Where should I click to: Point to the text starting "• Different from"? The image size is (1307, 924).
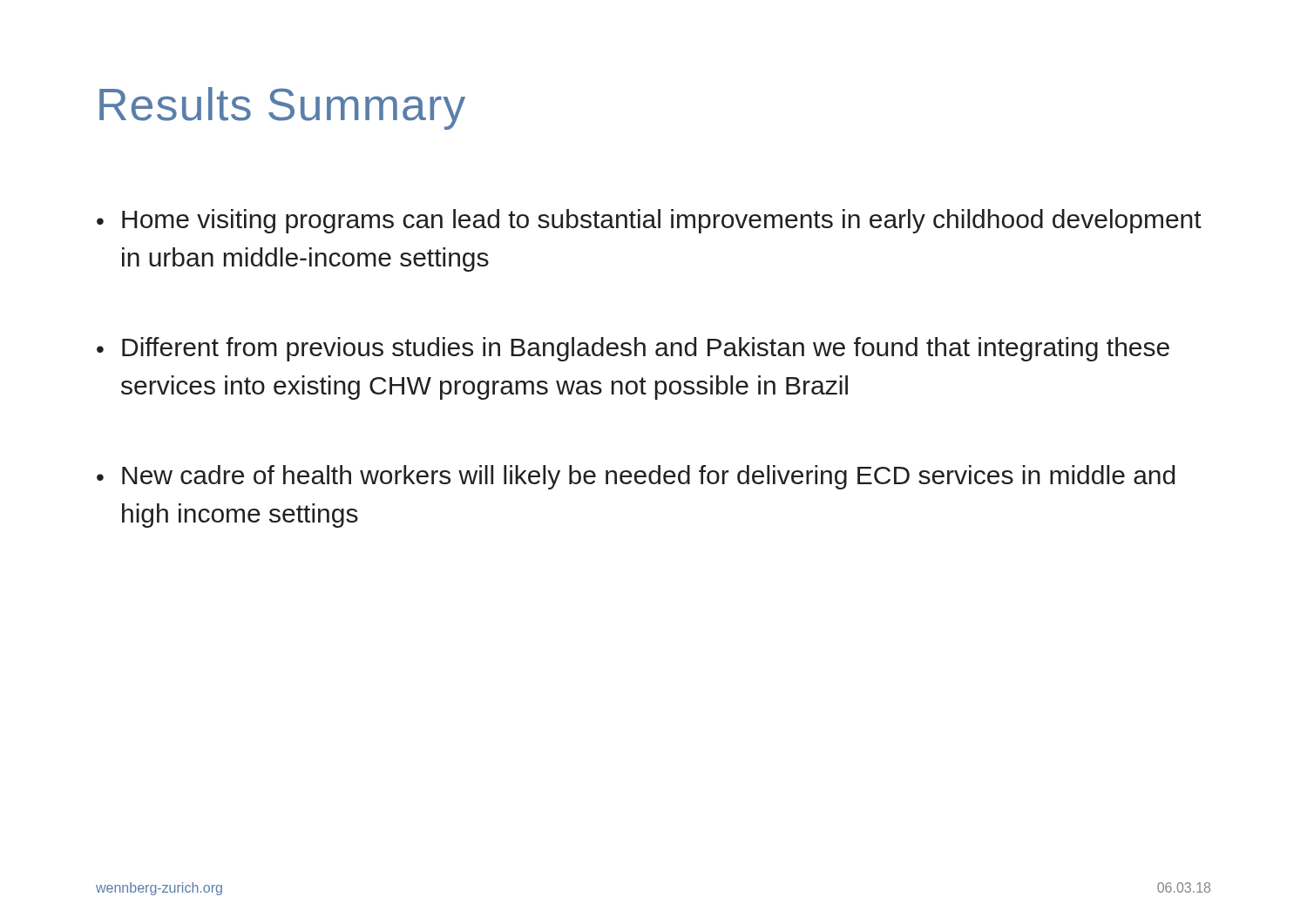(654, 366)
